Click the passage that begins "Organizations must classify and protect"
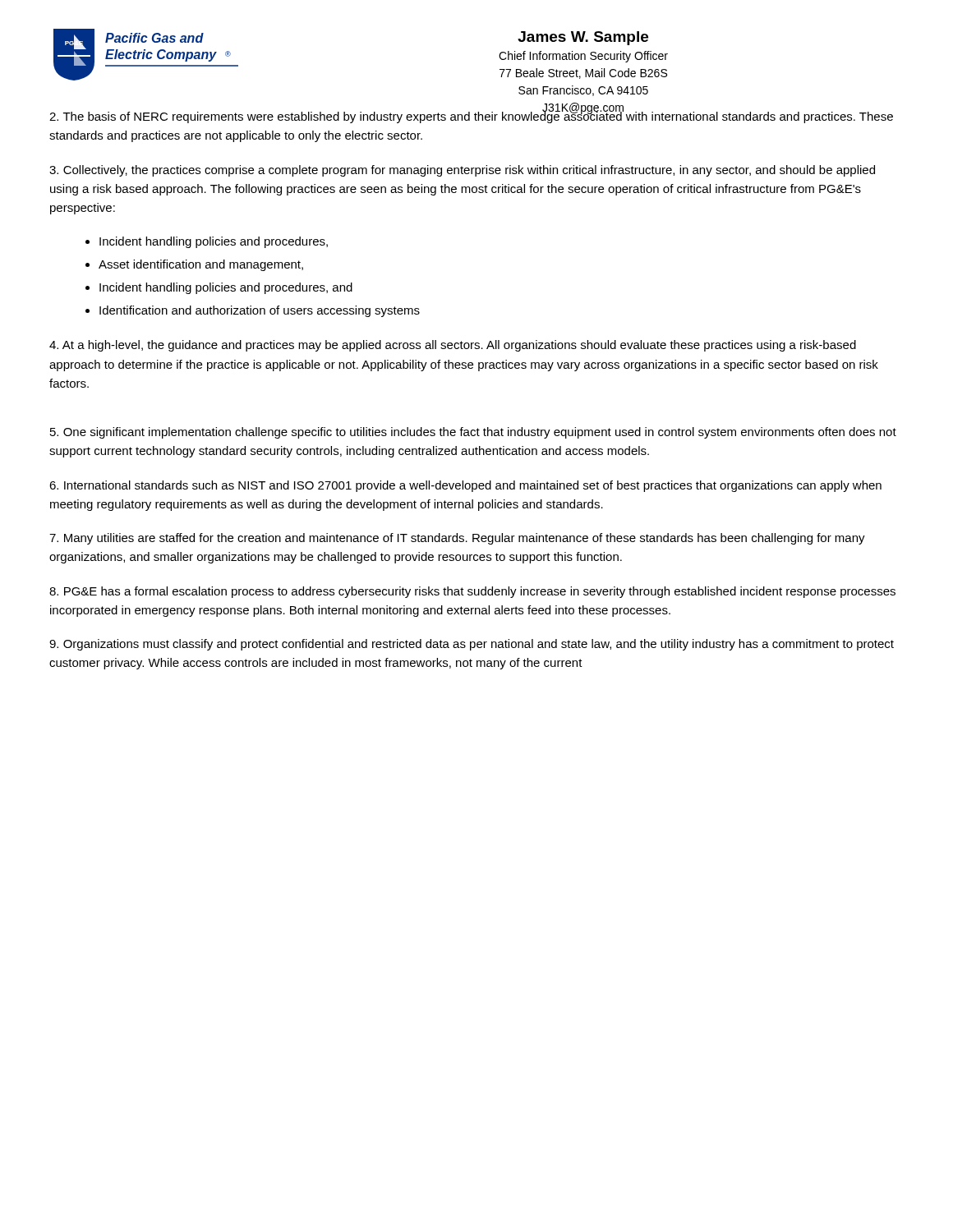This screenshot has height=1232, width=953. [472, 653]
